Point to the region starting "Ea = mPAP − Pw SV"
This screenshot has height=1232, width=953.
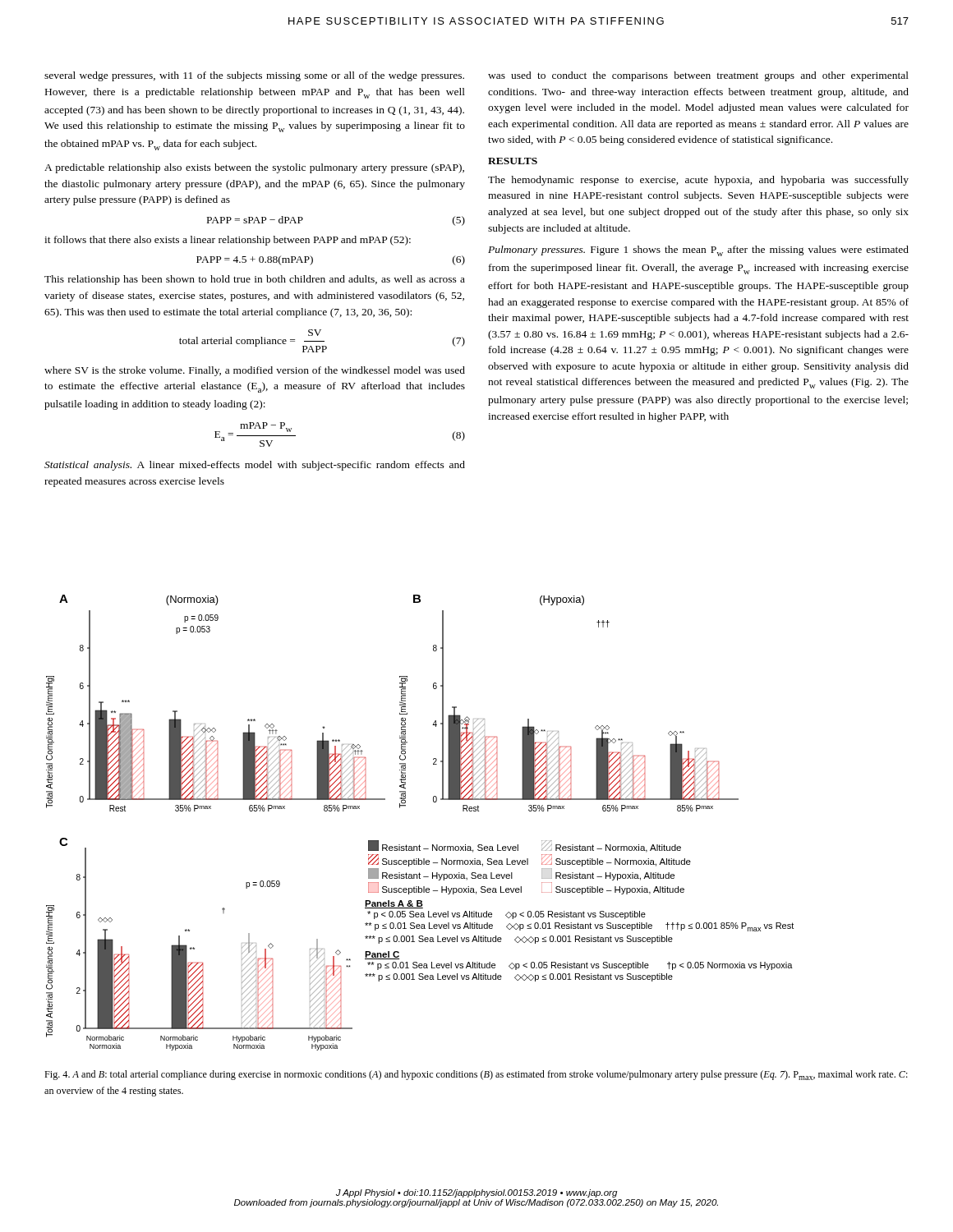266,436
